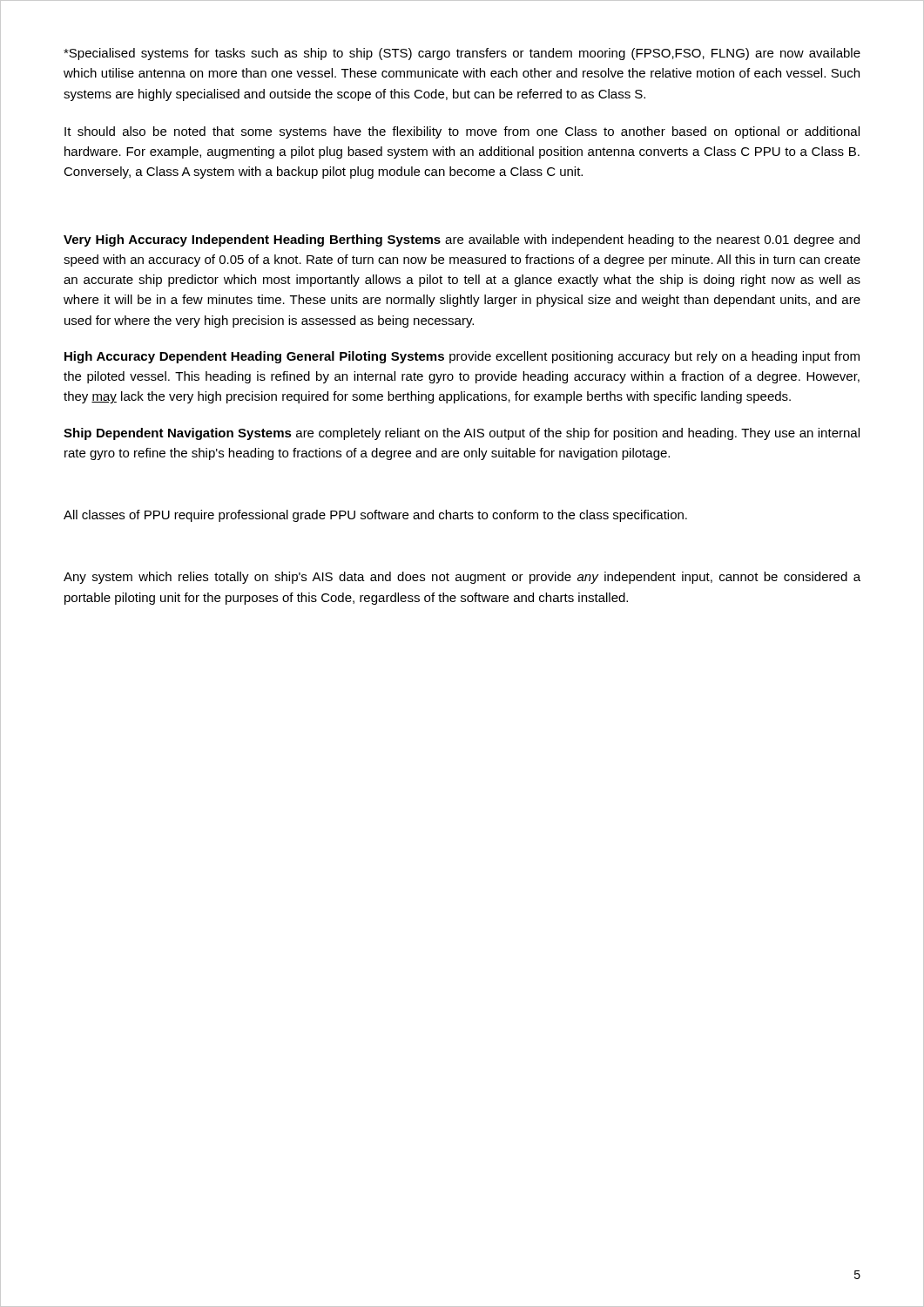Point to the block beginning "It should also be"

462,151
